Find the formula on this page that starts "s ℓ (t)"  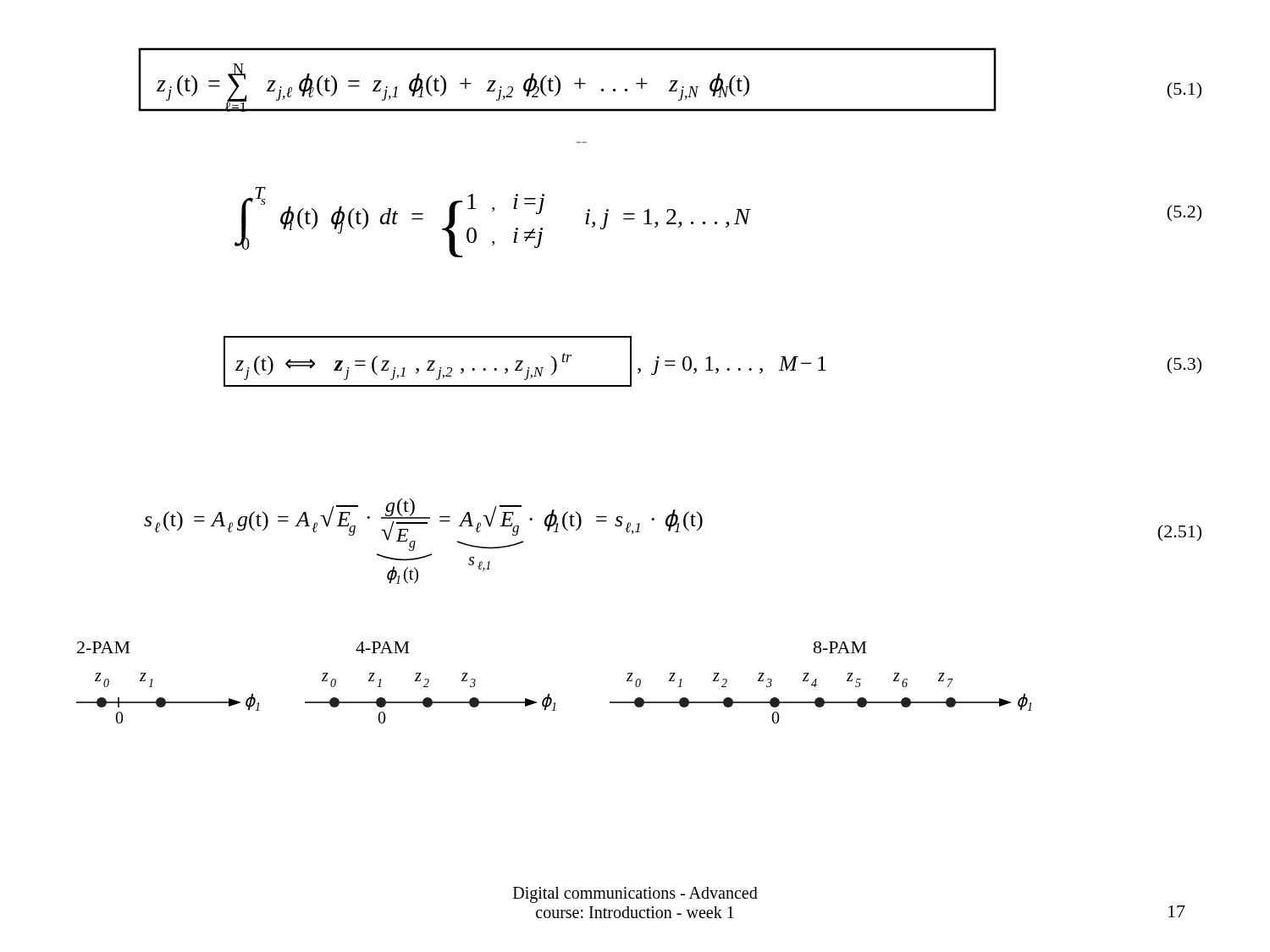coord(635,531)
